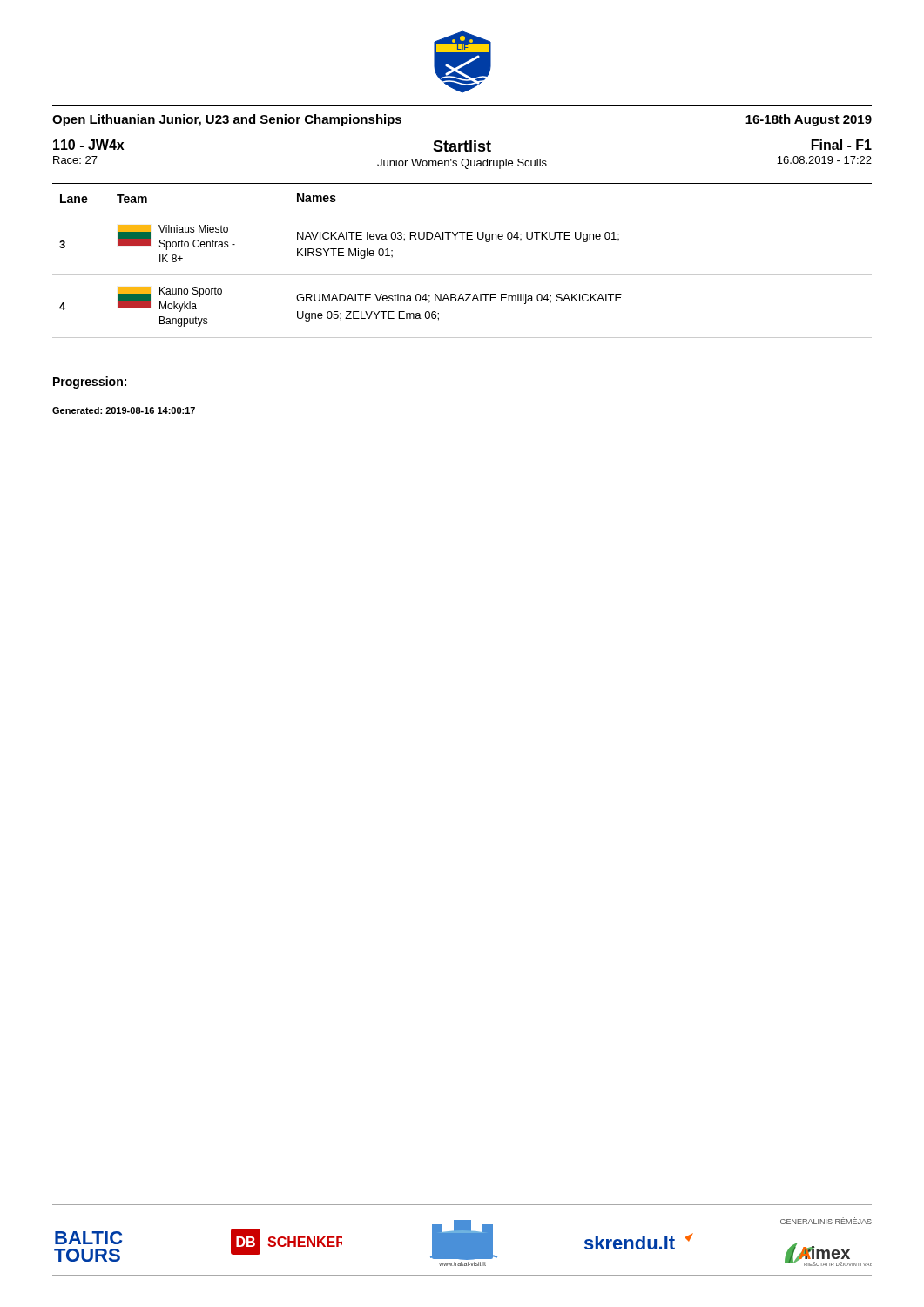Locate the table with the text "Team"

[x=462, y=260]
